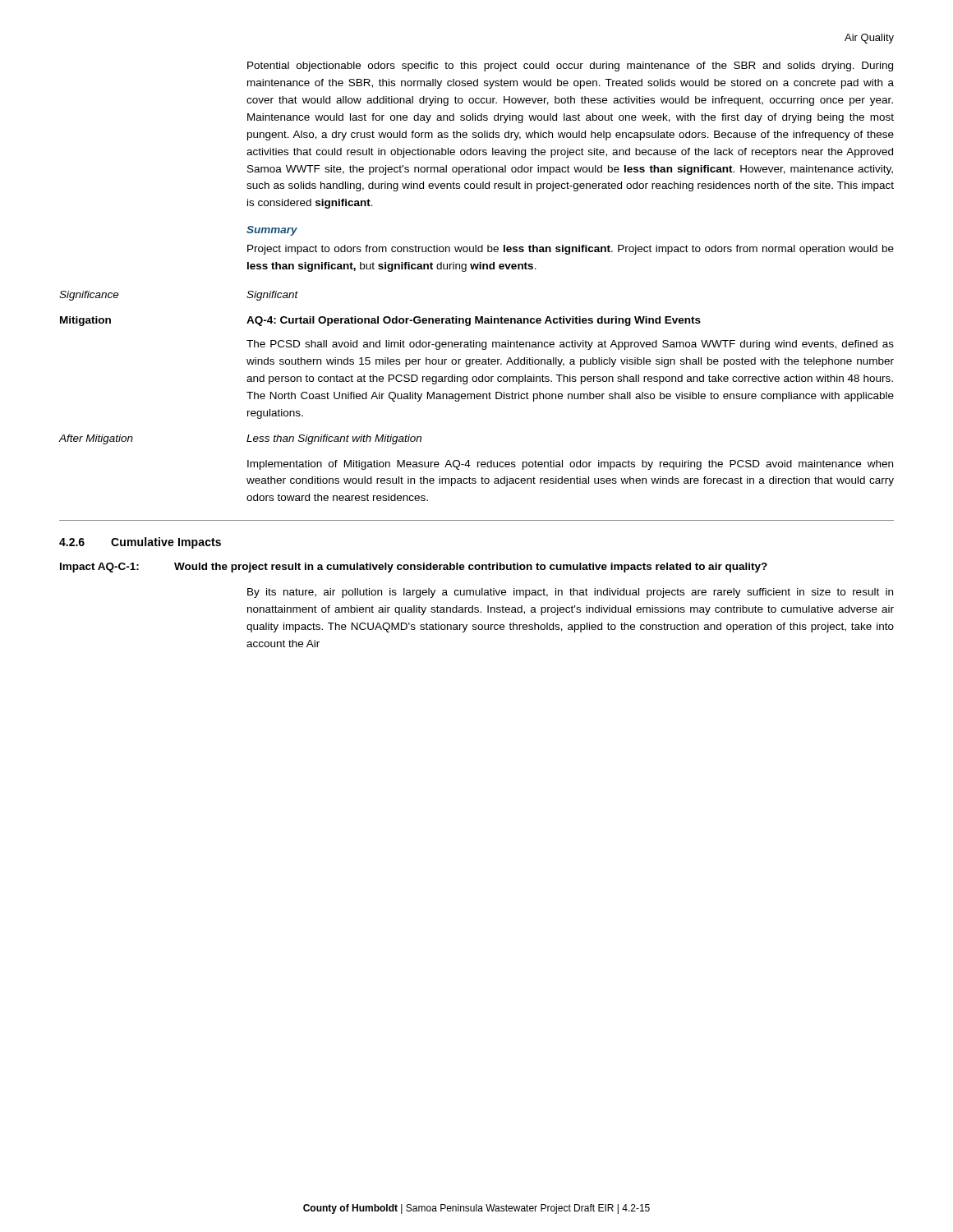Find the text block starting "Mitigation AQ-4: Curtail Operational Odor-Generating"
Viewport: 953px width, 1232px height.
point(476,367)
